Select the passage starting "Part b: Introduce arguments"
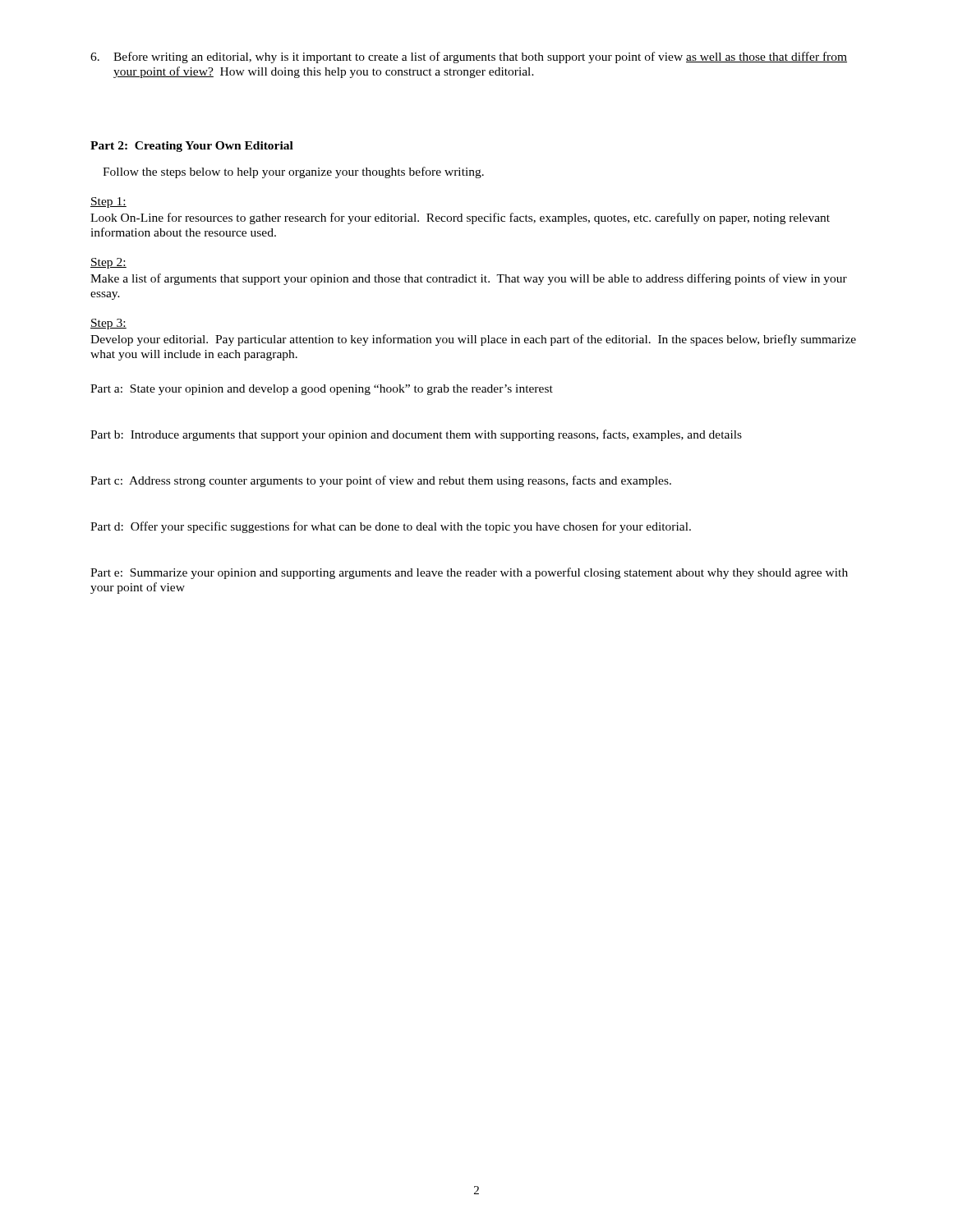 coord(416,434)
